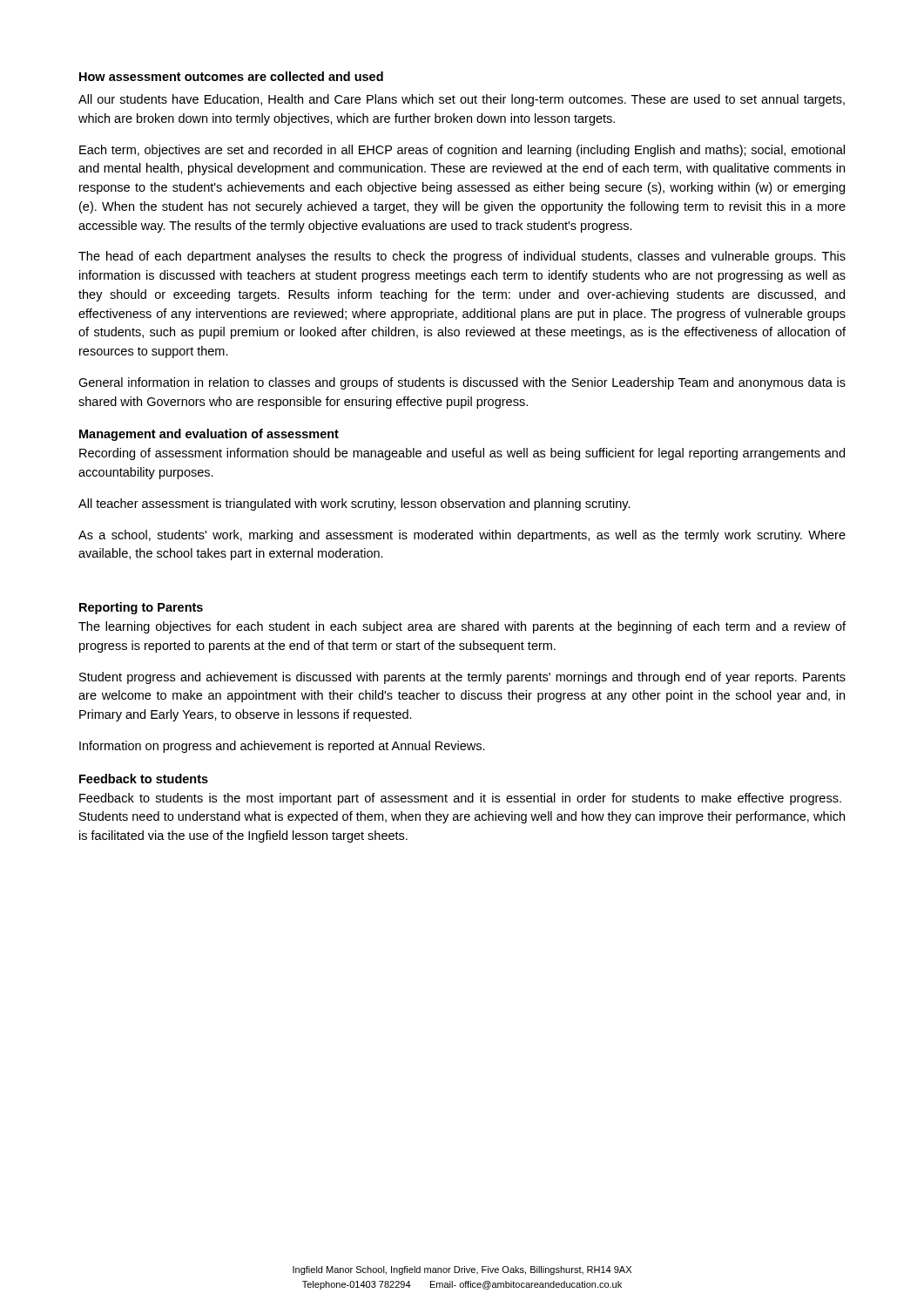Find the passage starting "Recording of assessment information should"
This screenshot has height=1307, width=924.
462,463
